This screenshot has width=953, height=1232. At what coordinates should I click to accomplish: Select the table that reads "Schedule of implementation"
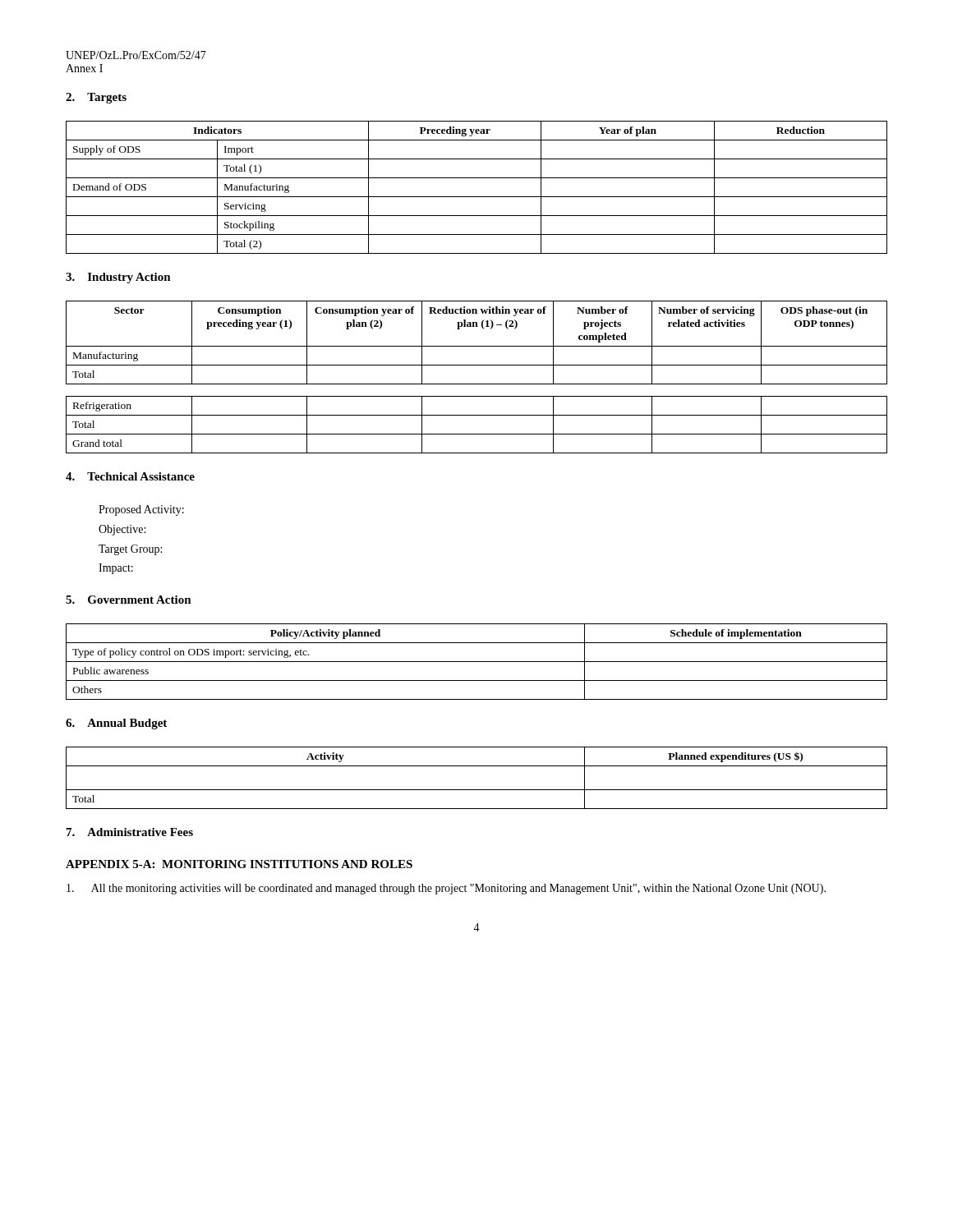476,662
